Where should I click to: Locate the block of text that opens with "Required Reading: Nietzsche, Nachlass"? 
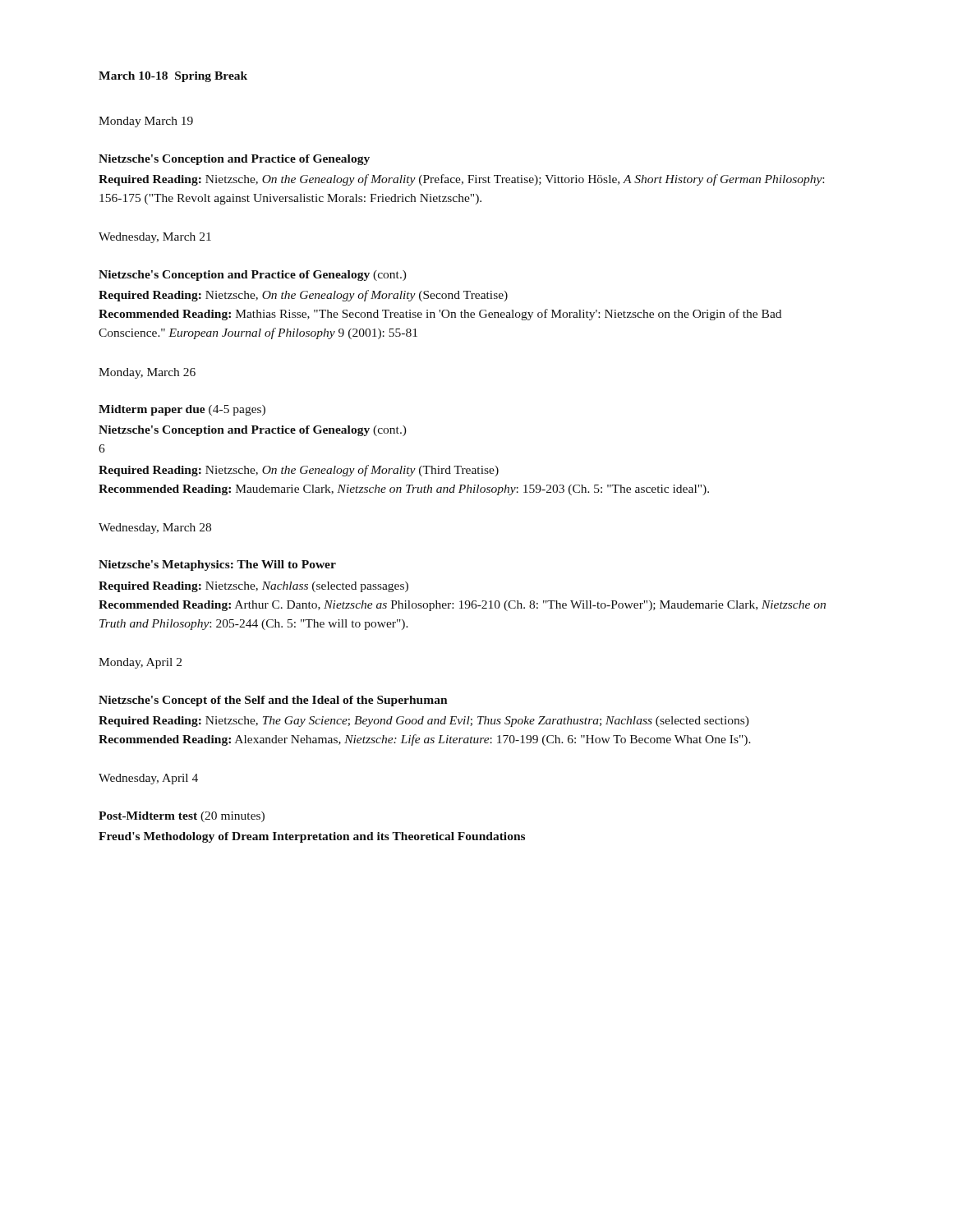pos(468,604)
